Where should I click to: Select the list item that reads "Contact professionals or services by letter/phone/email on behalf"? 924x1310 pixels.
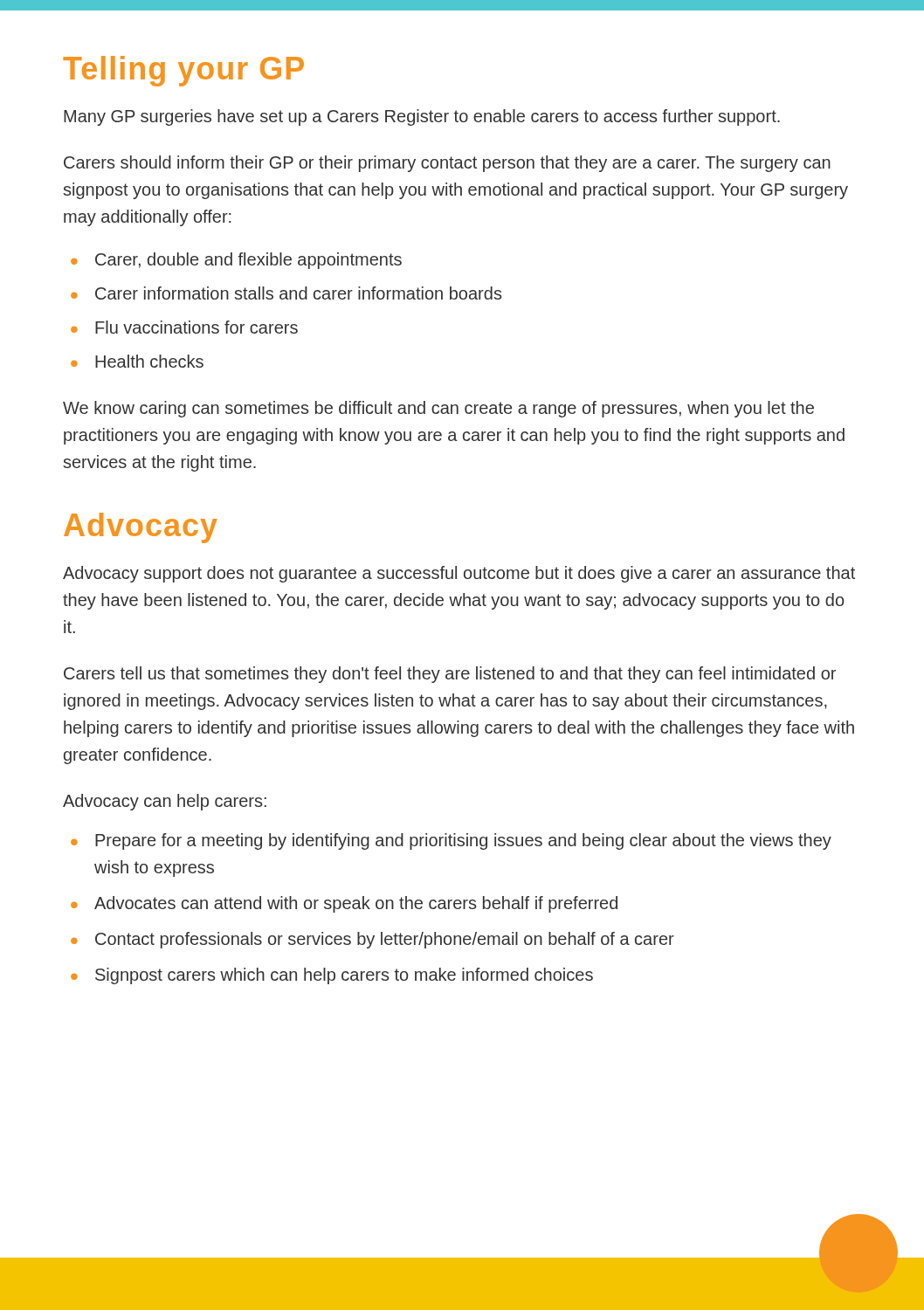384,939
